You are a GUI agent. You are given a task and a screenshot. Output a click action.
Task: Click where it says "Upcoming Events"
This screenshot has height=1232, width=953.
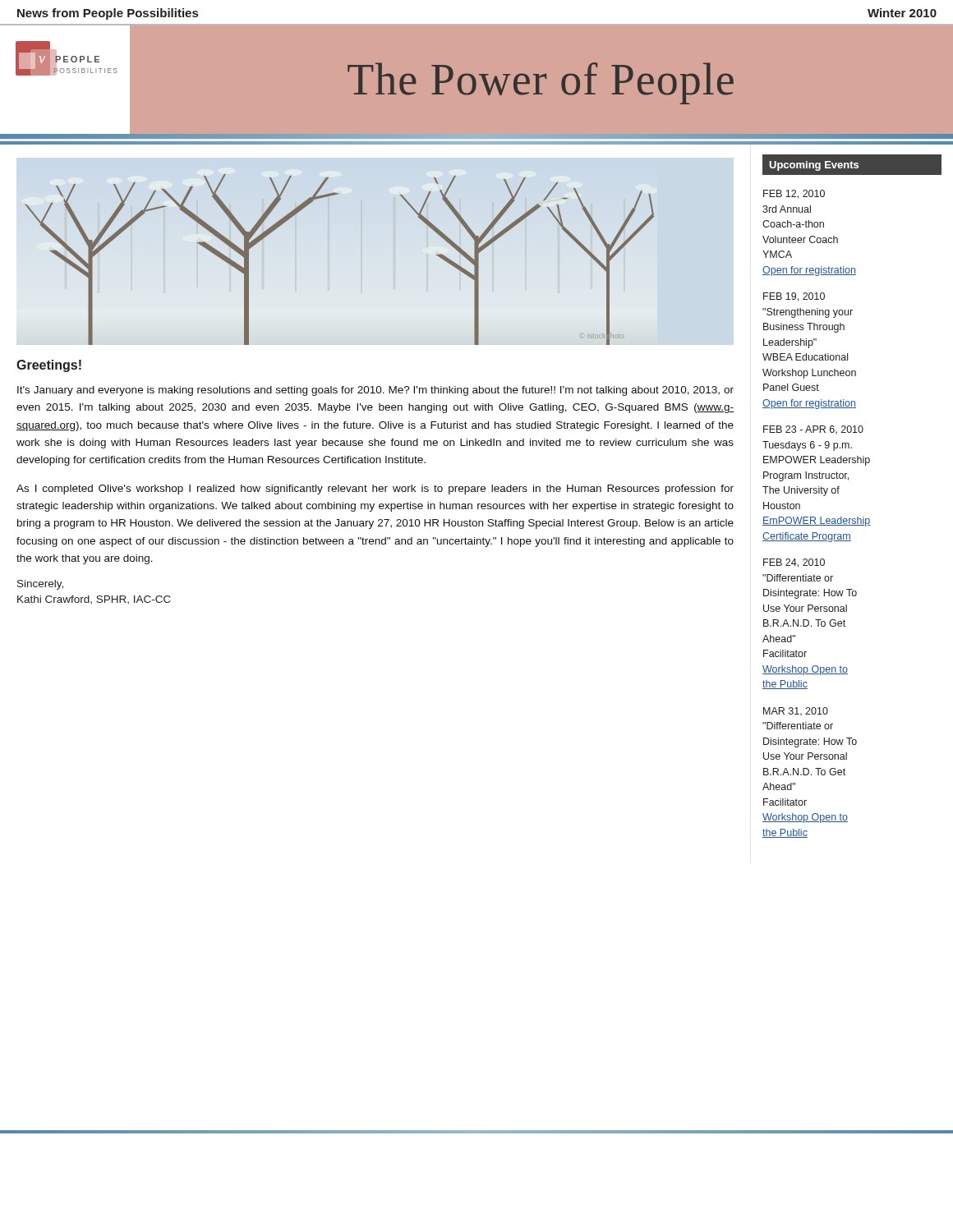pos(814,165)
